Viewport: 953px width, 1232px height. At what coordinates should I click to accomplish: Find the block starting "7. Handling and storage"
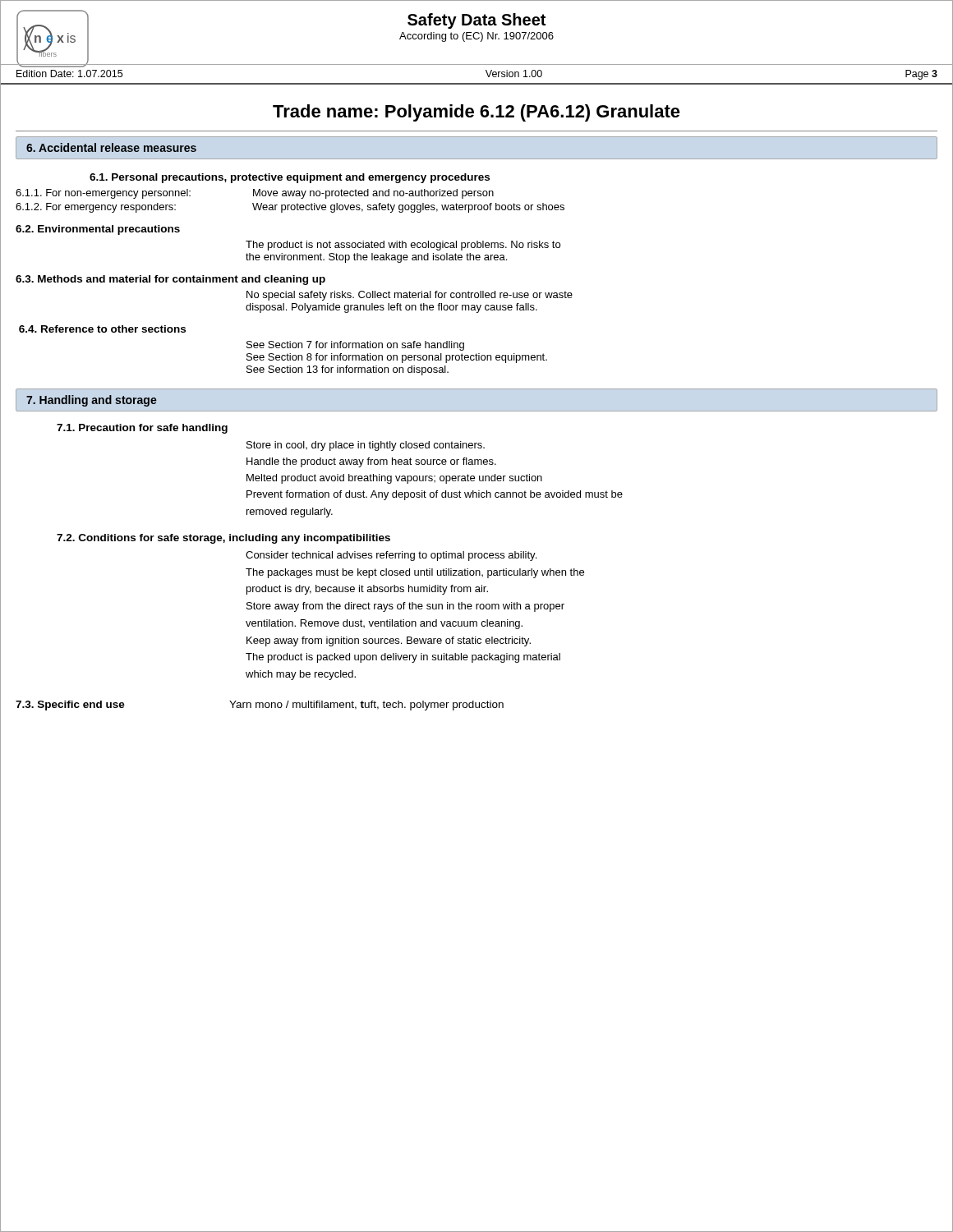tap(91, 400)
